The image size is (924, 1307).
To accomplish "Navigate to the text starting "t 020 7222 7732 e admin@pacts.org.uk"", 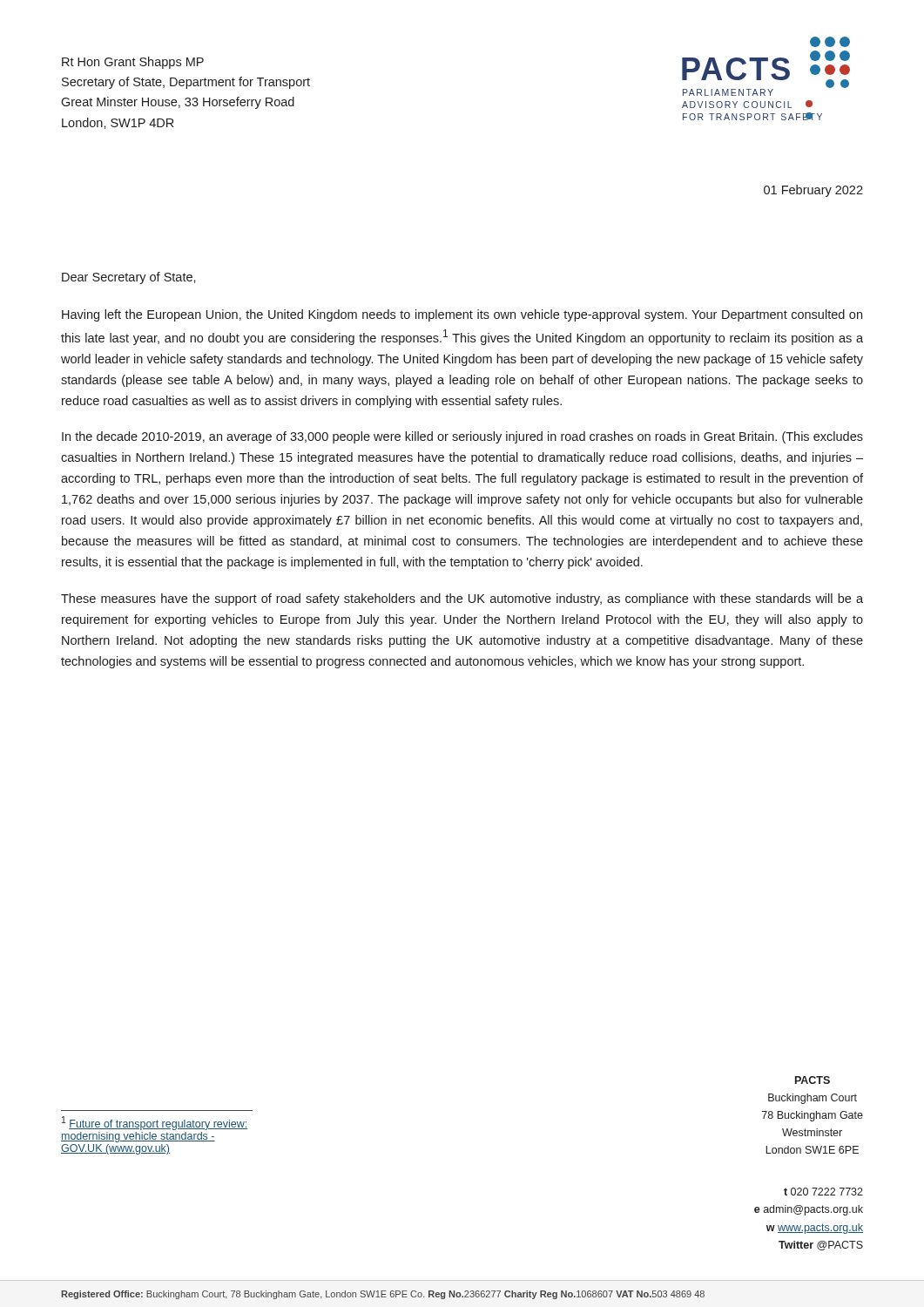I will 808,1219.
